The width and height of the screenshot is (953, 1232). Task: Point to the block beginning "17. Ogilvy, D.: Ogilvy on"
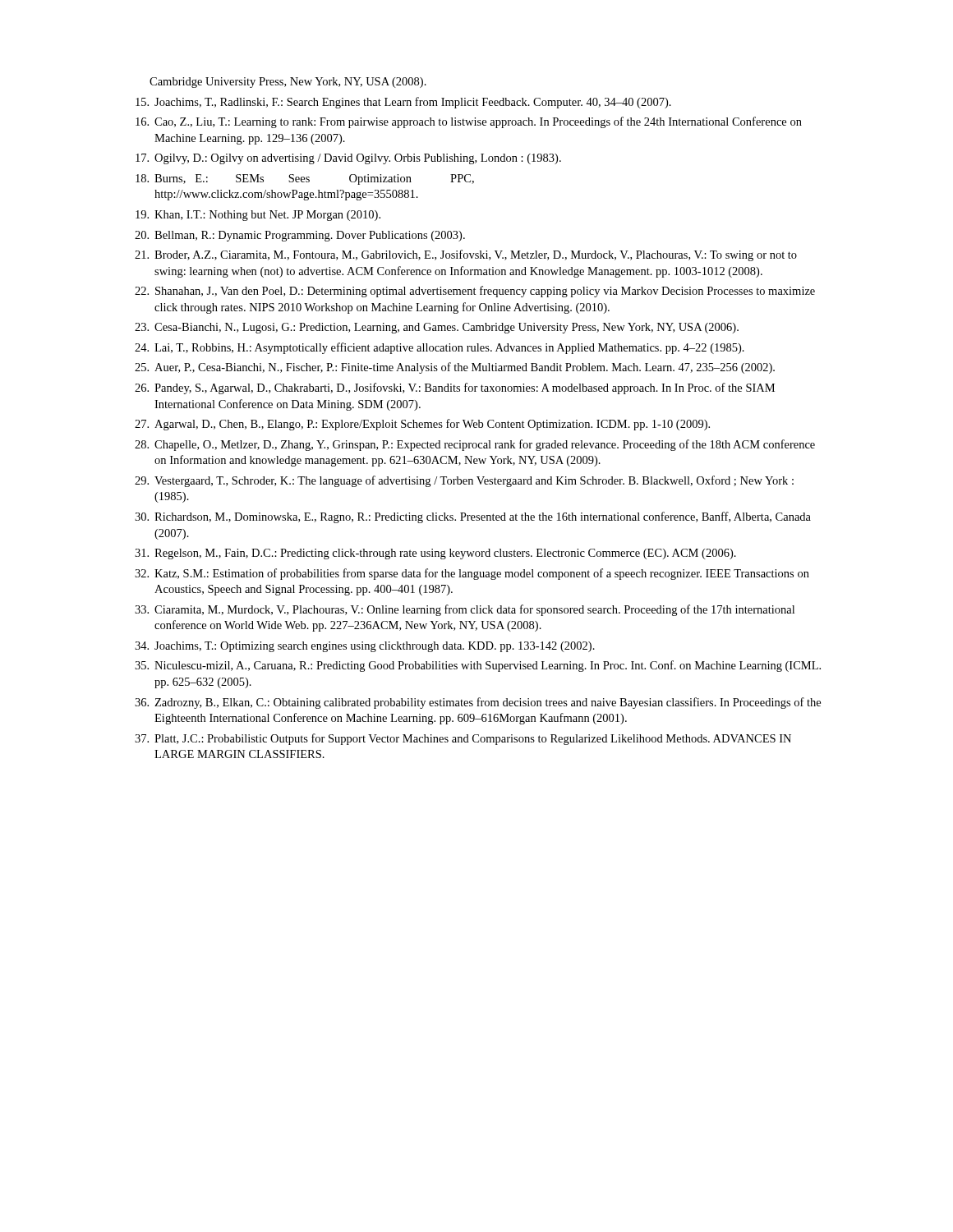[476, 159]
